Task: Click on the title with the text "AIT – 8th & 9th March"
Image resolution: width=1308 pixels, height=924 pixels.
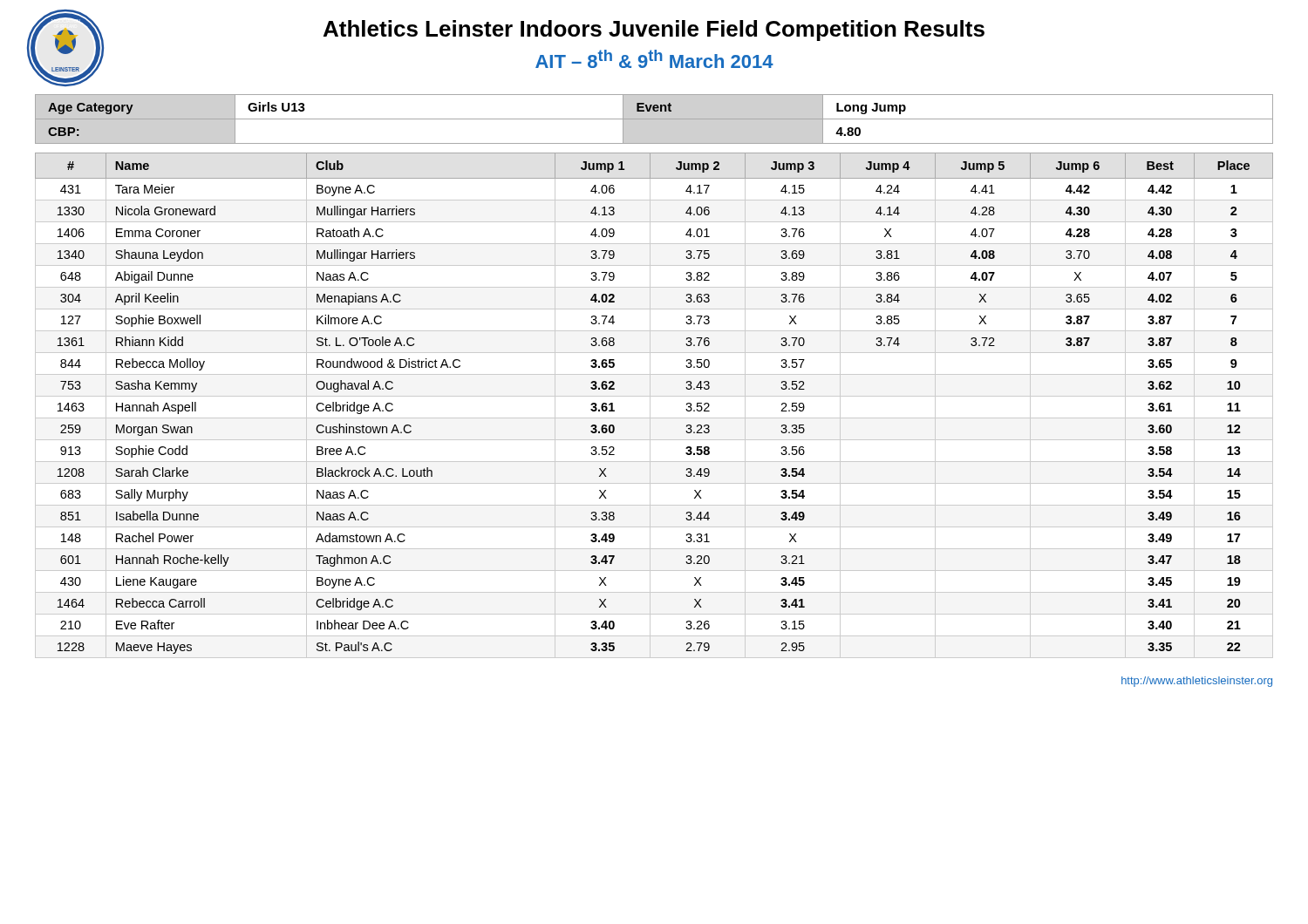Action: (x=654, y=59)
